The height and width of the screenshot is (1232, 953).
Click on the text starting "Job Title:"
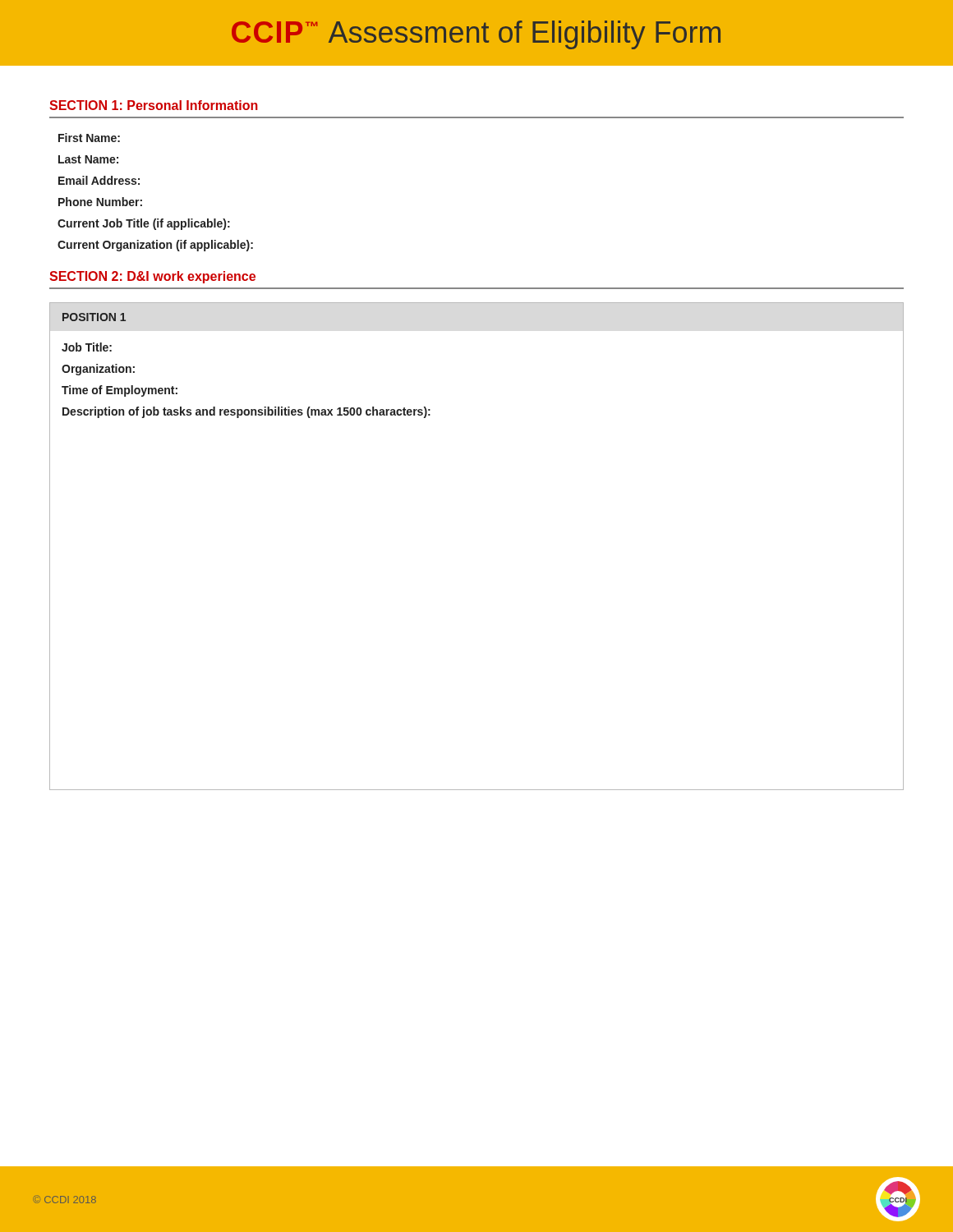[87, 347]
